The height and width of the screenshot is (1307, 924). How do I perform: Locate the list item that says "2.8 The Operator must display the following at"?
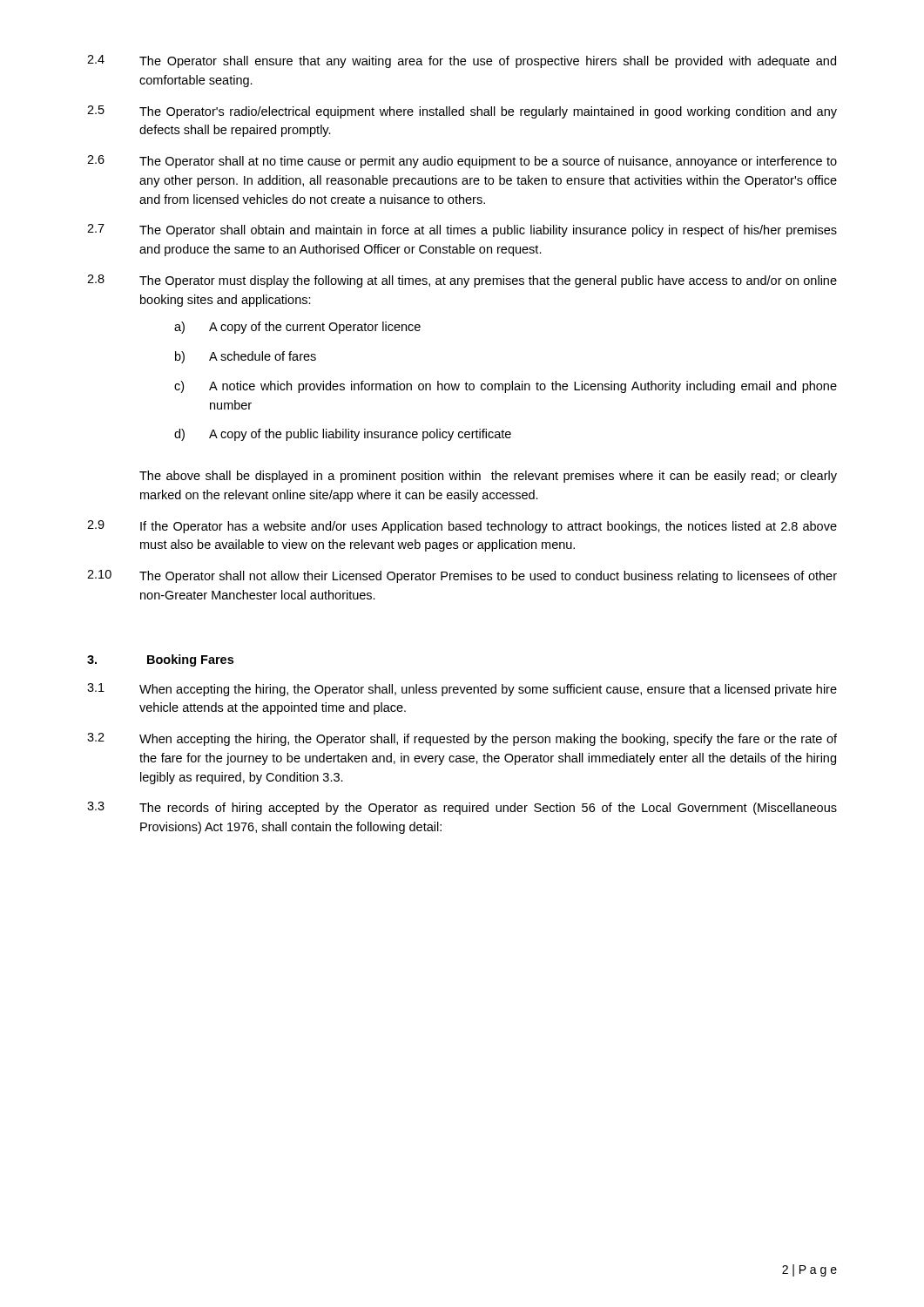point(462,281)
